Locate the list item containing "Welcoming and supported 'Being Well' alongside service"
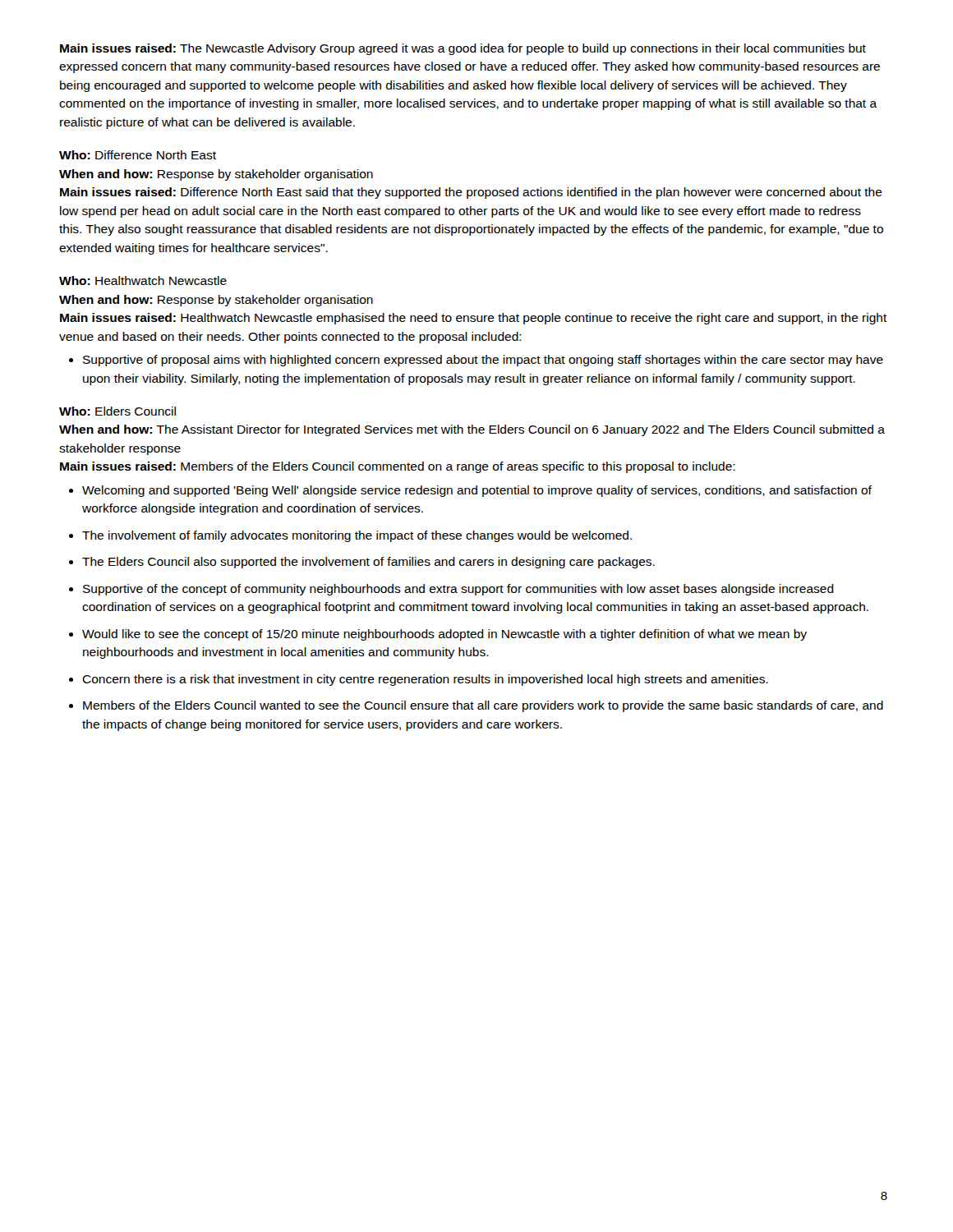Viewport: 953px width, 1232px height. point(477,499)
